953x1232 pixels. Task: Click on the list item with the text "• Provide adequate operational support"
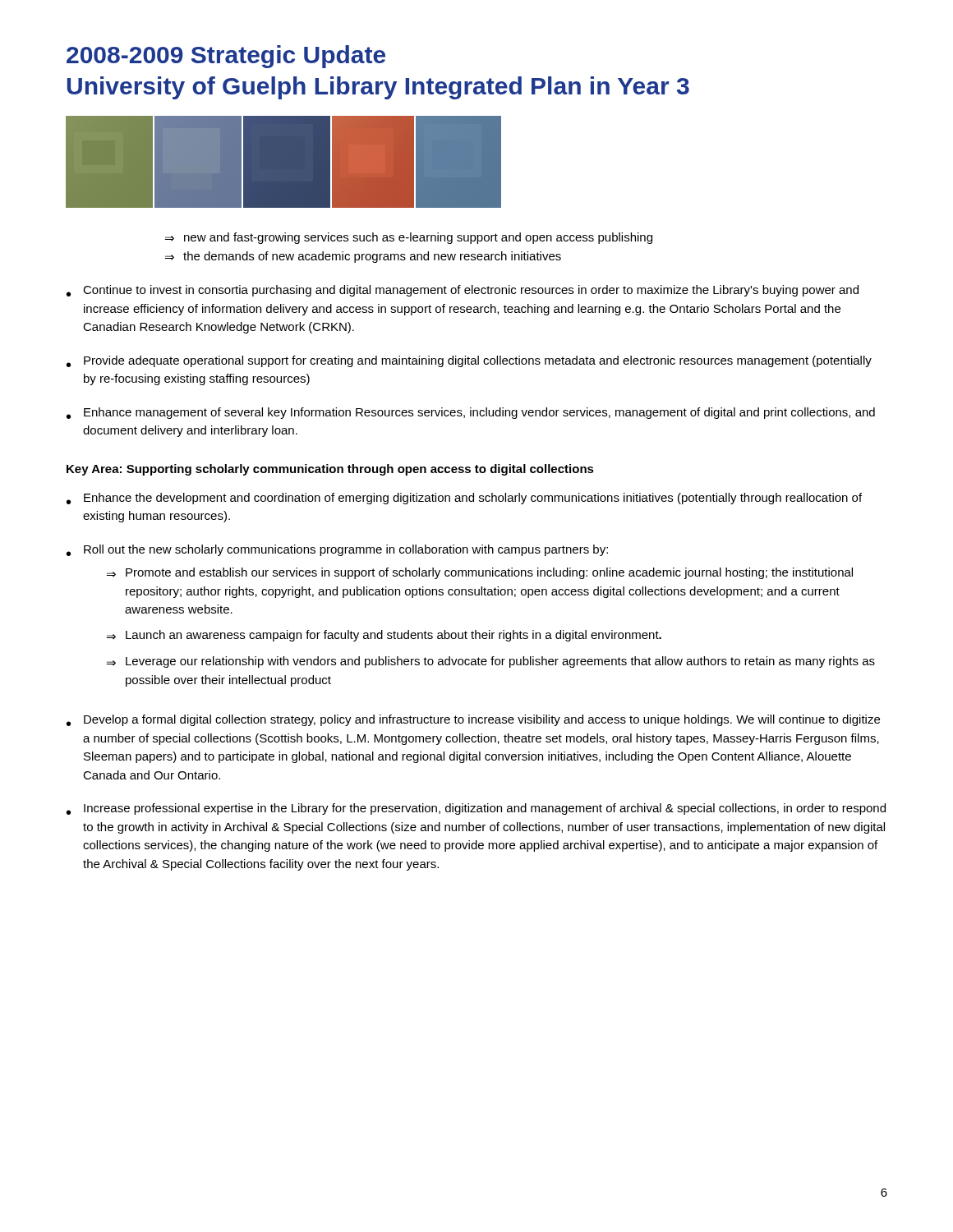point(476,370)
